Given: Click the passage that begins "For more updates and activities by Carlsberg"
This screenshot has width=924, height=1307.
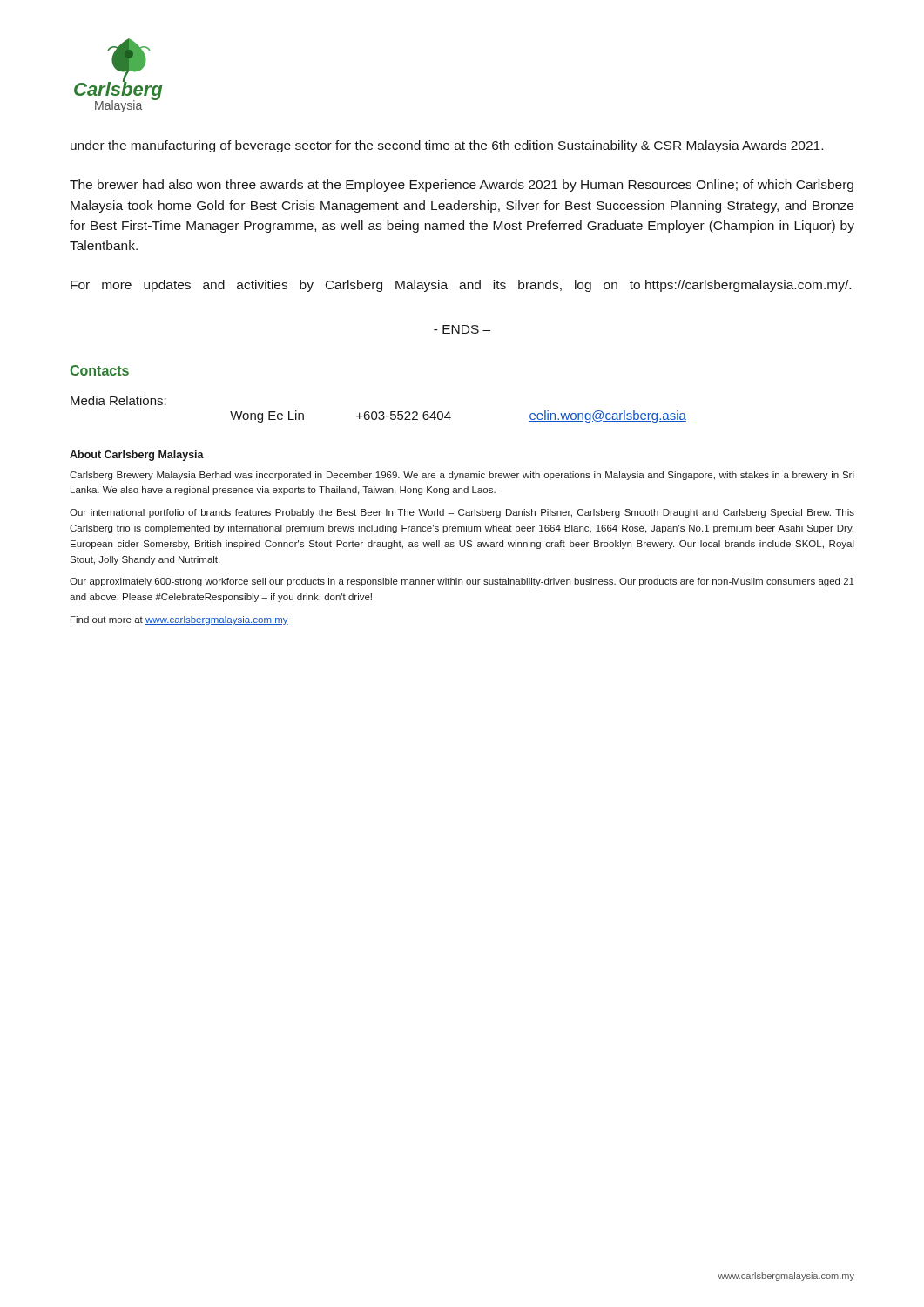Looking at the screenshot, I should [x=461, y=285].
